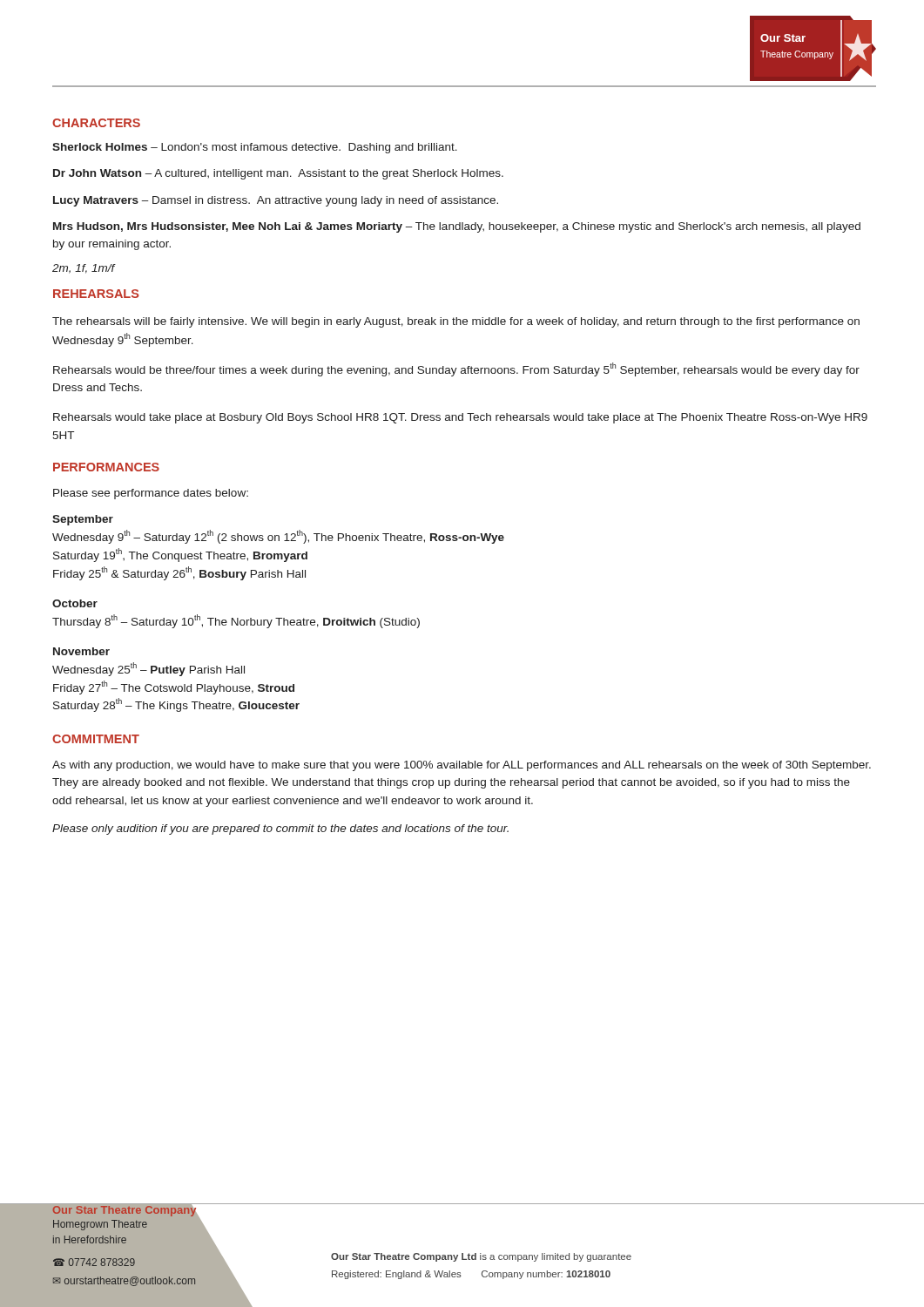
Task: Find the text with the text "2m, 1f, 1m/f"
Action: tap(83, 268)
